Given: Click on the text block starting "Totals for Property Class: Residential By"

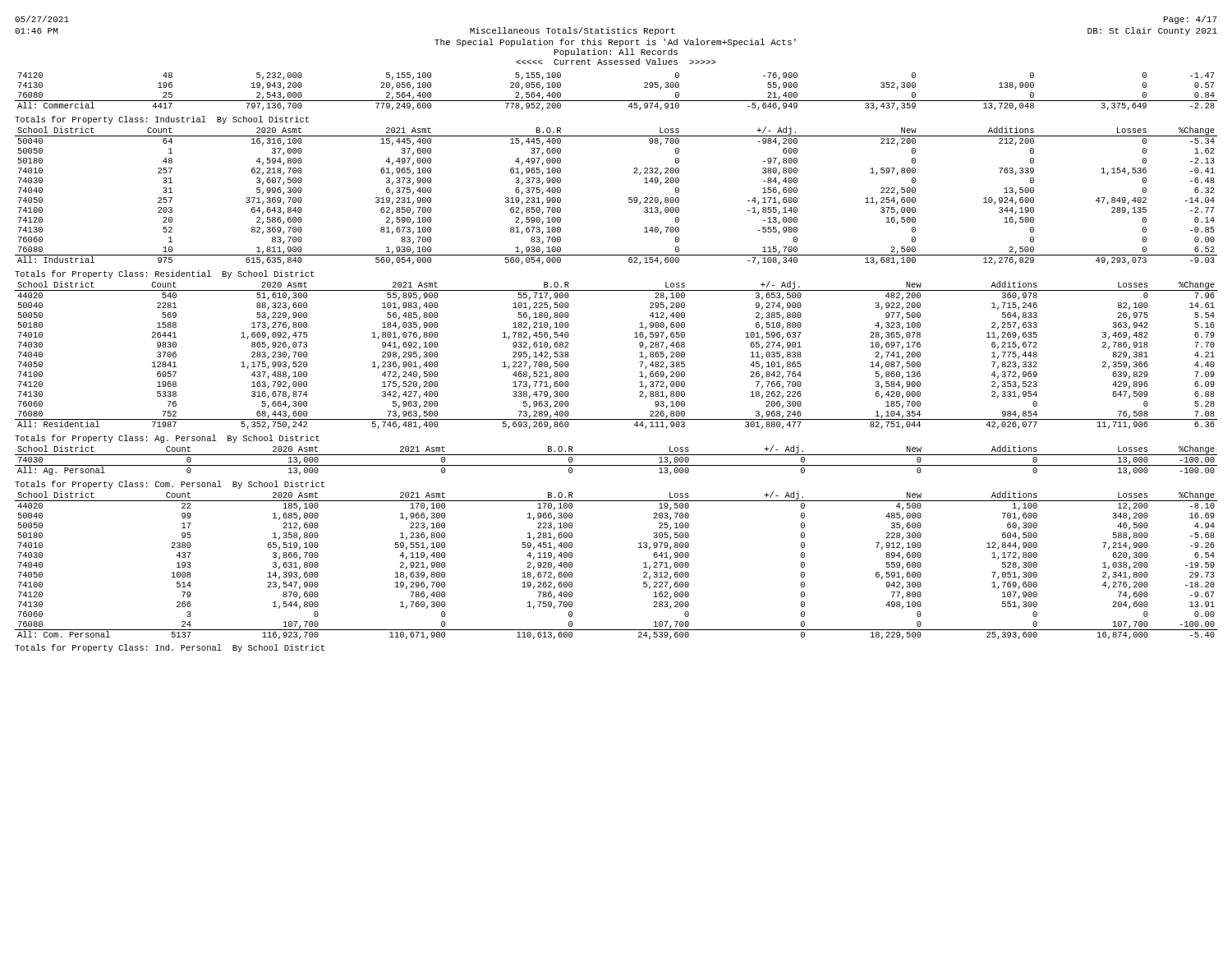Looking at the screenshot, I should [165, 274].
